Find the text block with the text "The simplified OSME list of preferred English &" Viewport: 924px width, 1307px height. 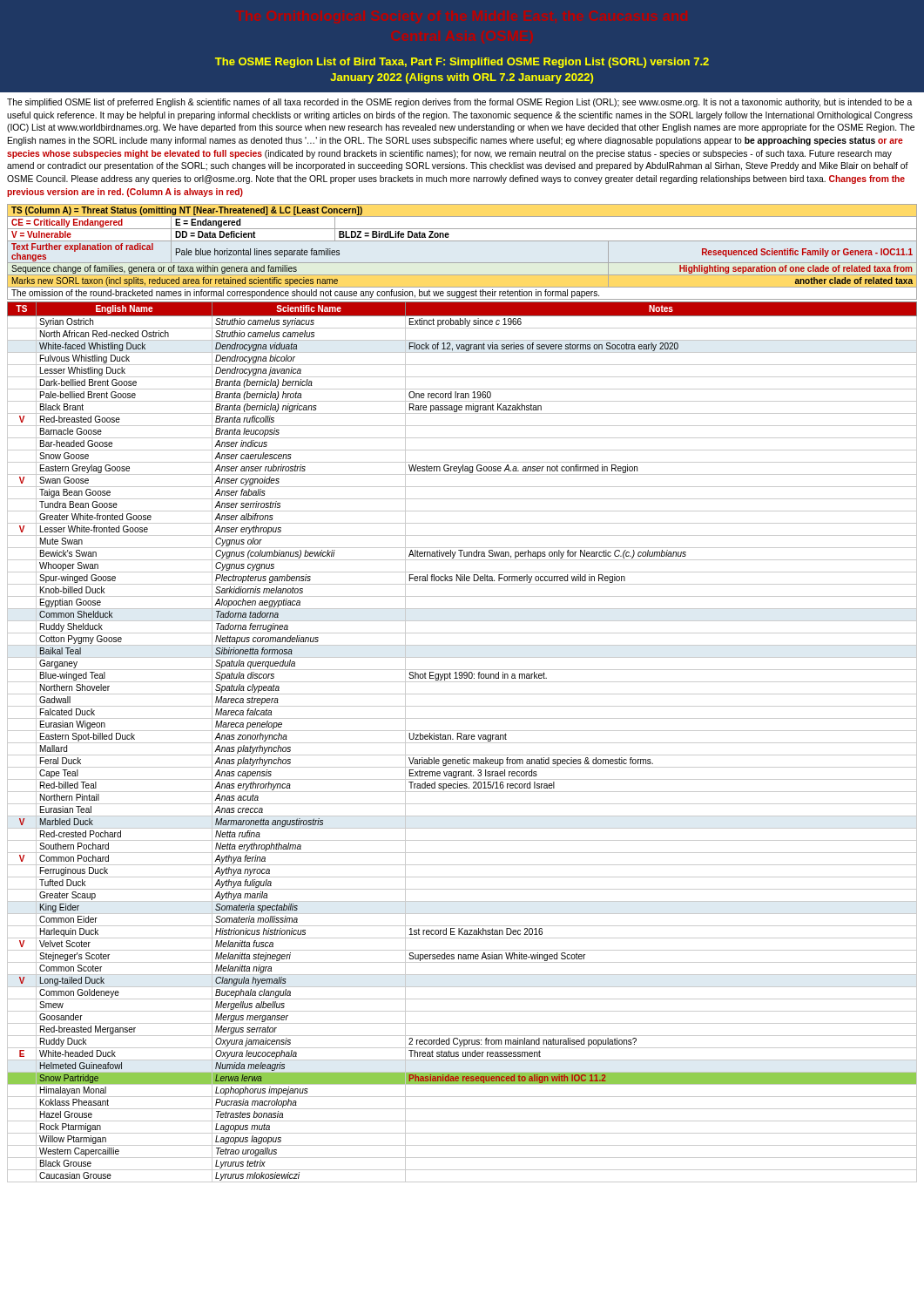[x=461, y=147]
